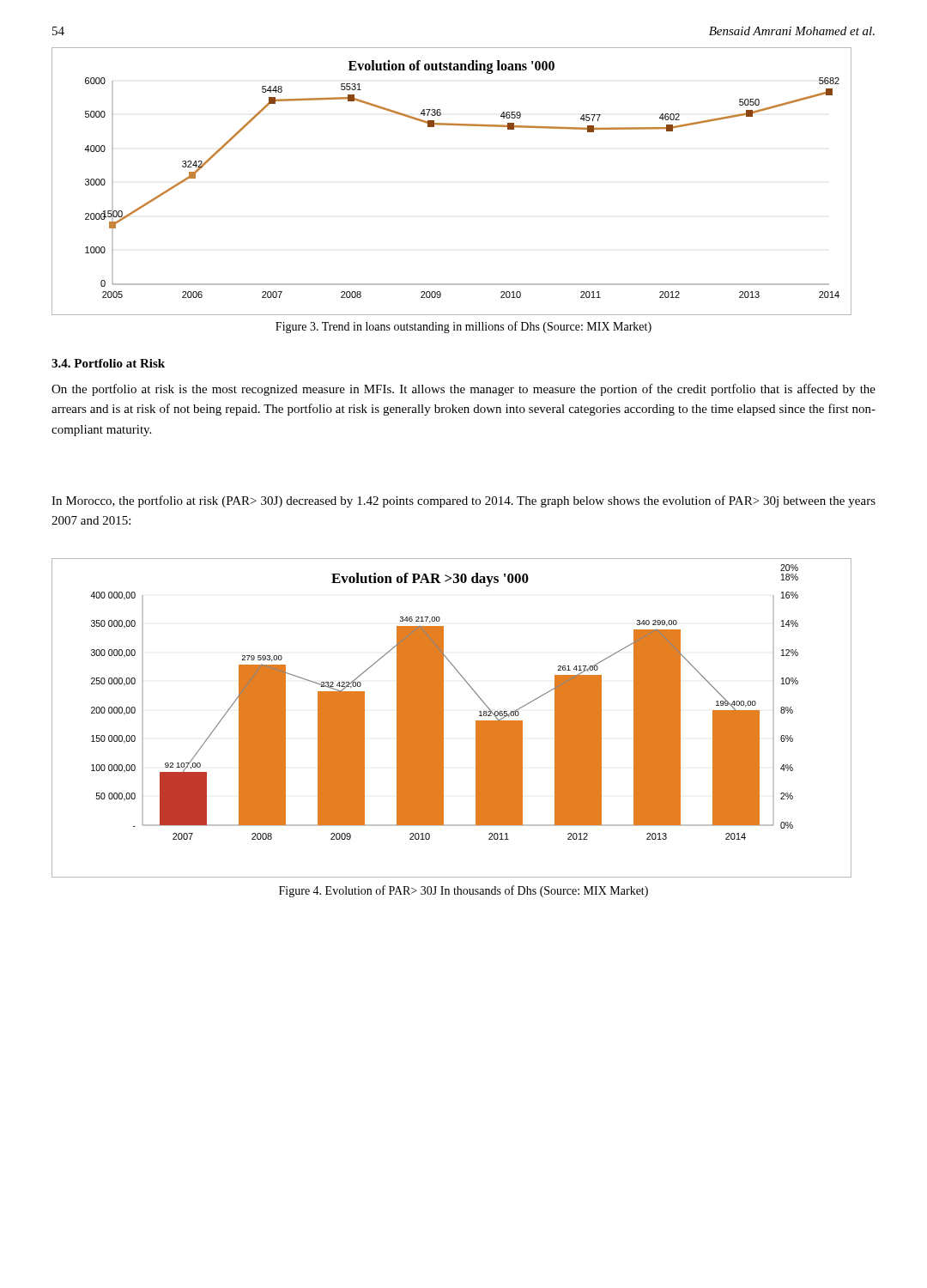Click where it says "3.4. Portfolio at Risk"
Image resolution: width=927 pixels, height=1288 pixels.
click(x=108, y=363)
